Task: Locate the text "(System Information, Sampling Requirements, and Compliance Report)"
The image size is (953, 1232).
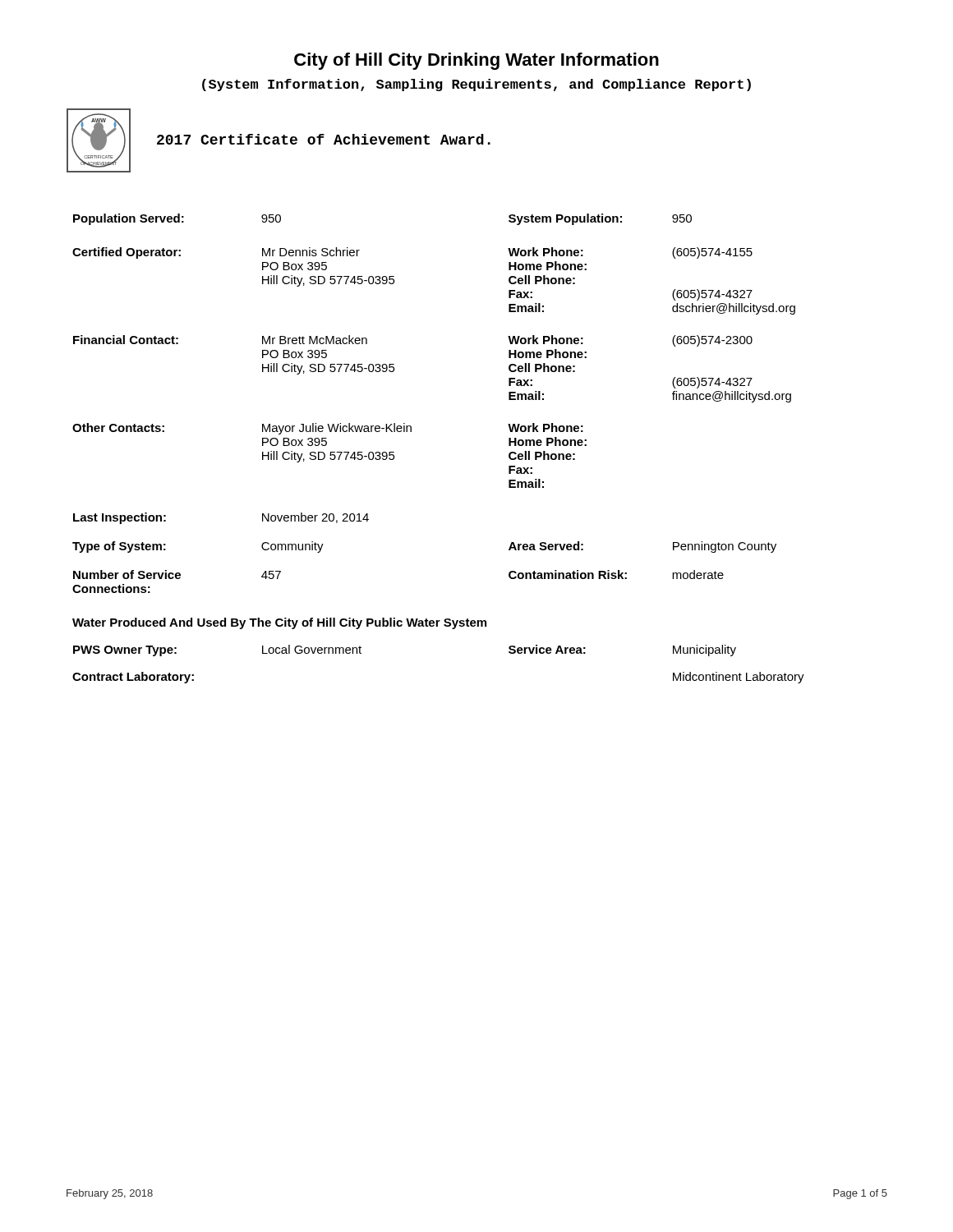Action: pyautogui.click(x=476, y=85)
